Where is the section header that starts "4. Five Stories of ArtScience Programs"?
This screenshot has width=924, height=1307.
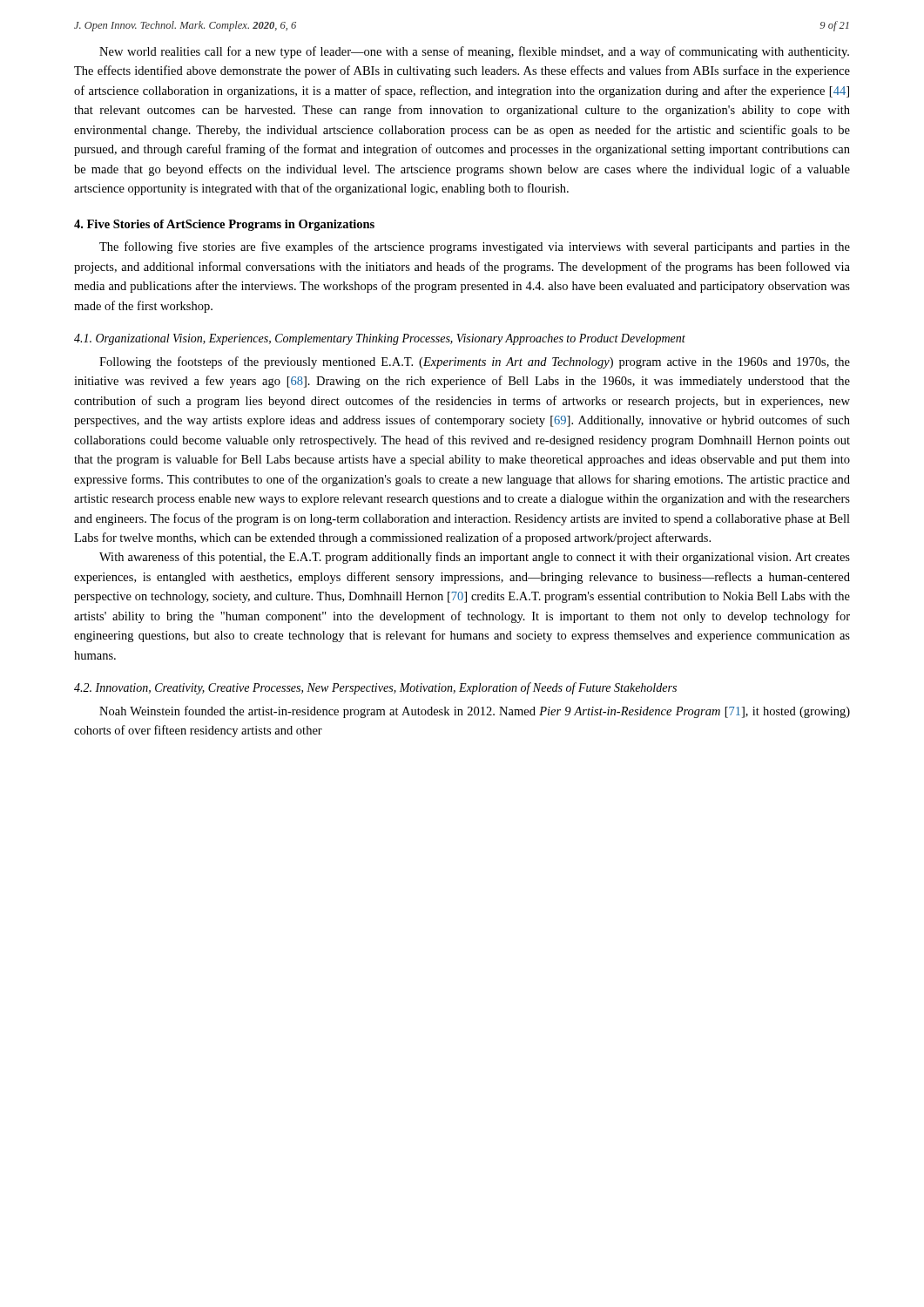[x=224, y=225]
